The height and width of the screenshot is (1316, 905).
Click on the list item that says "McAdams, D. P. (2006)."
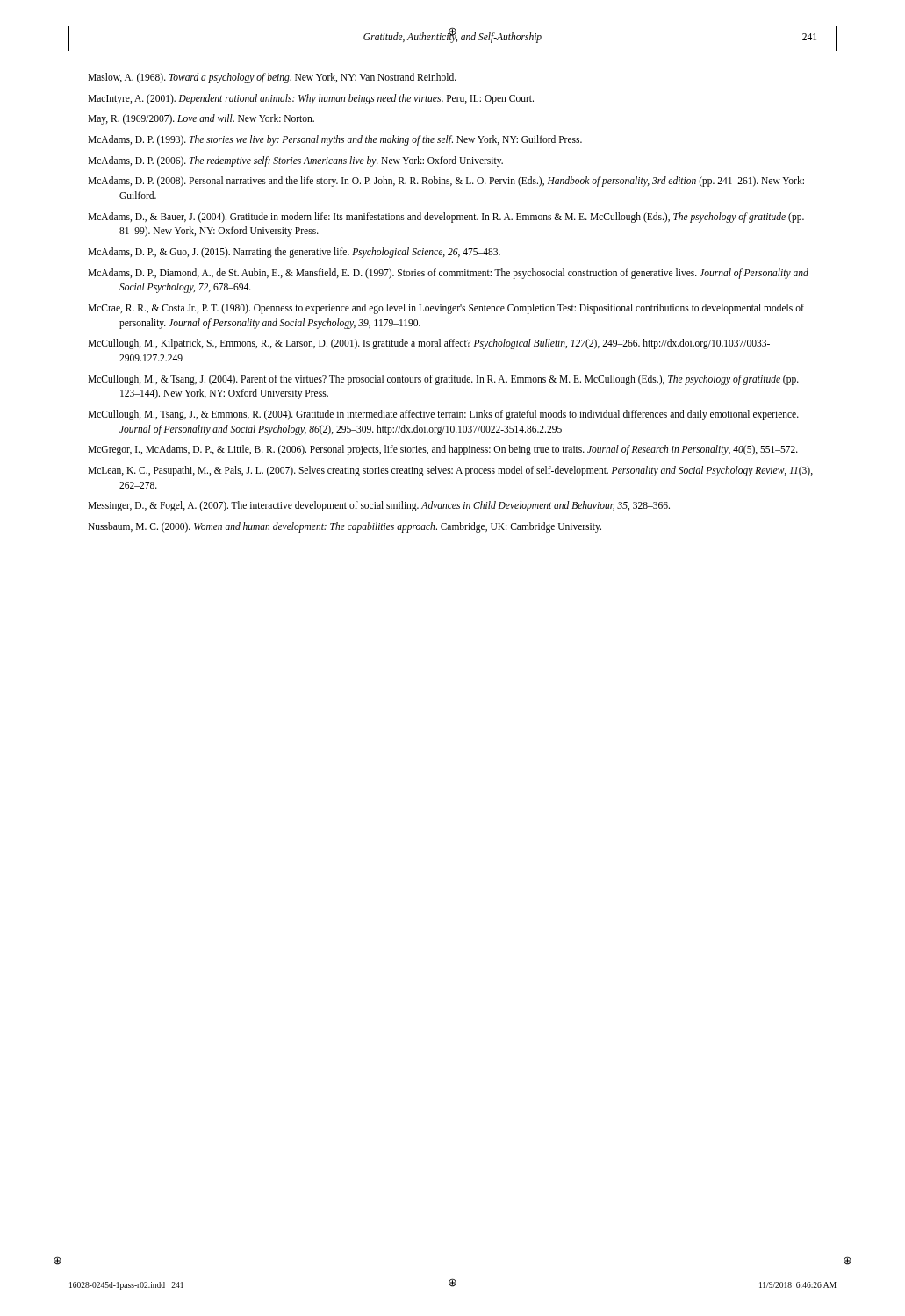click(296, 160)
